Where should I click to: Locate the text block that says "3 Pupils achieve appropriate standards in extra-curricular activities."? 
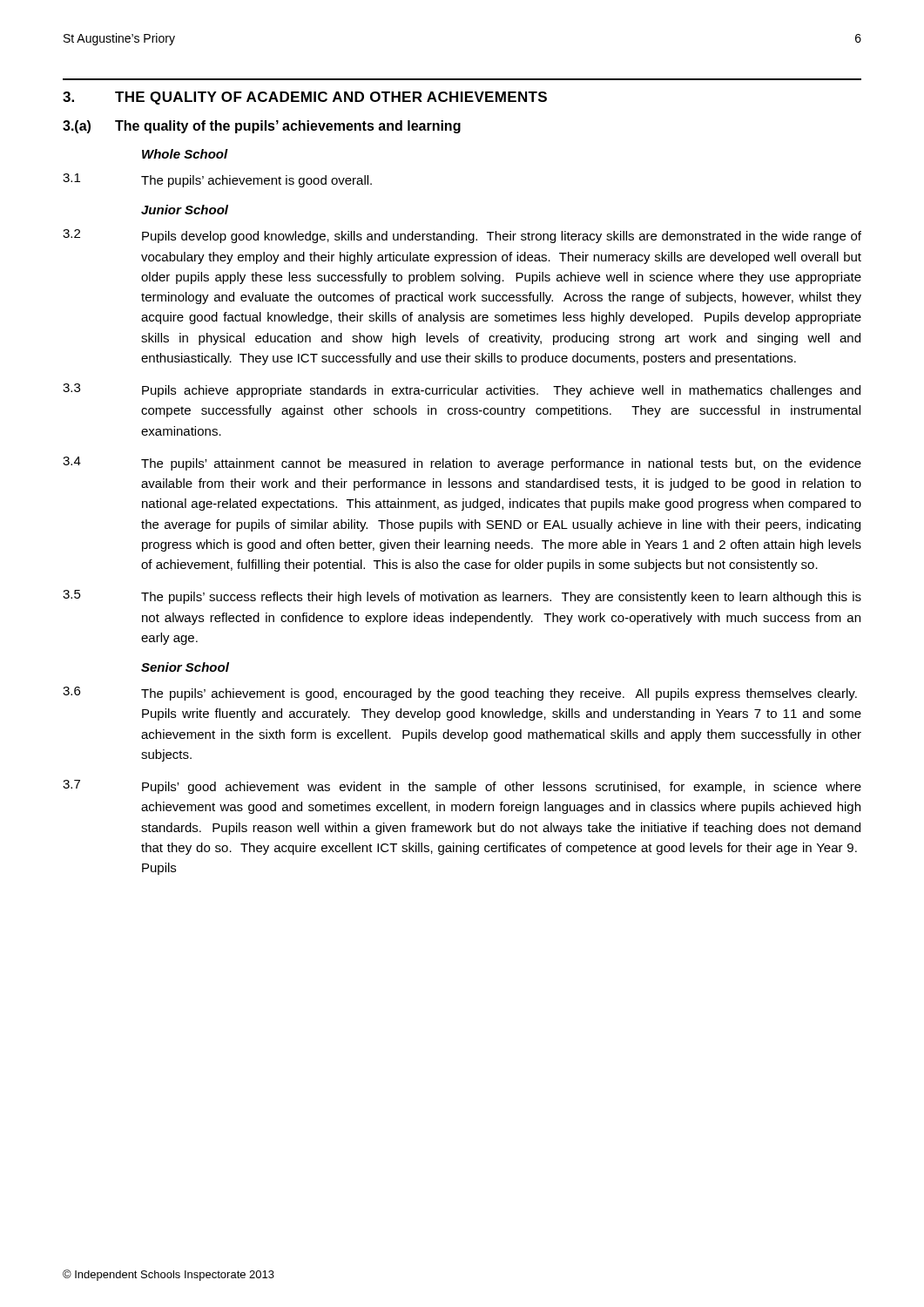pos(462,410)
